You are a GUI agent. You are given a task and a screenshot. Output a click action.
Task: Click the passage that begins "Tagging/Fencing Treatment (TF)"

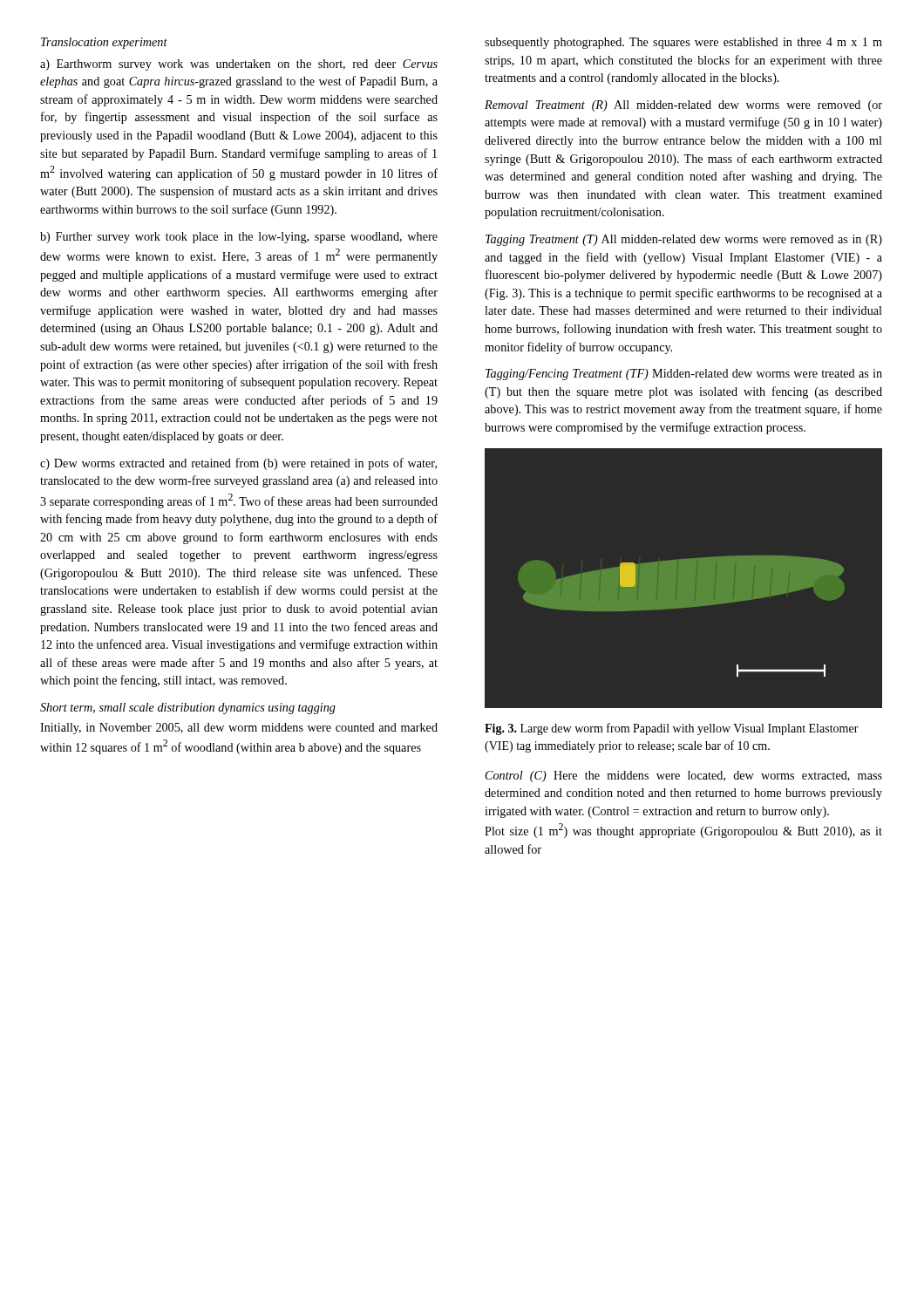click(x=683, y=400)
